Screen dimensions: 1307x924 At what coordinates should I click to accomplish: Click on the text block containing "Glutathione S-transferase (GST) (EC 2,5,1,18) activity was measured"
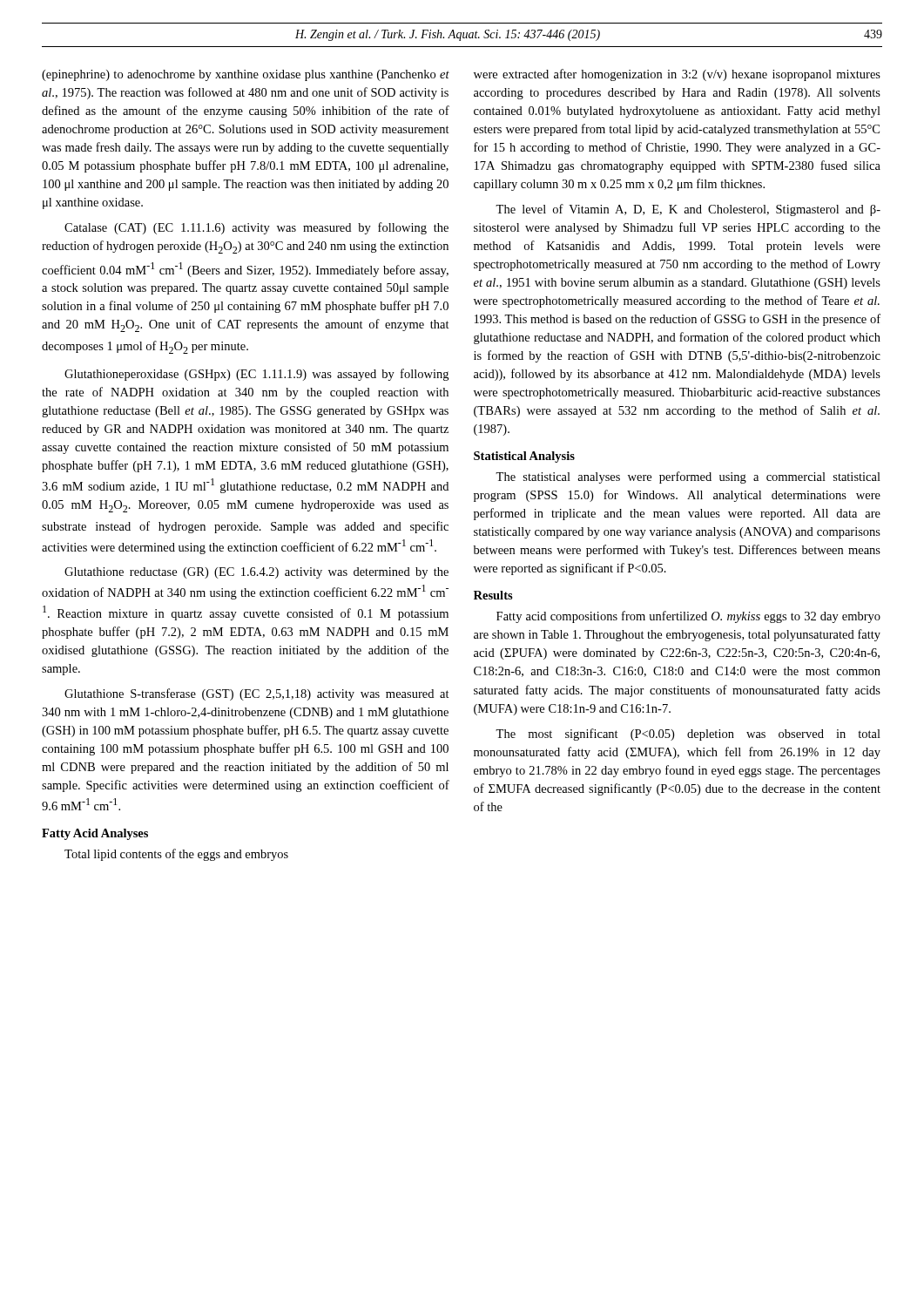point(245,750)
